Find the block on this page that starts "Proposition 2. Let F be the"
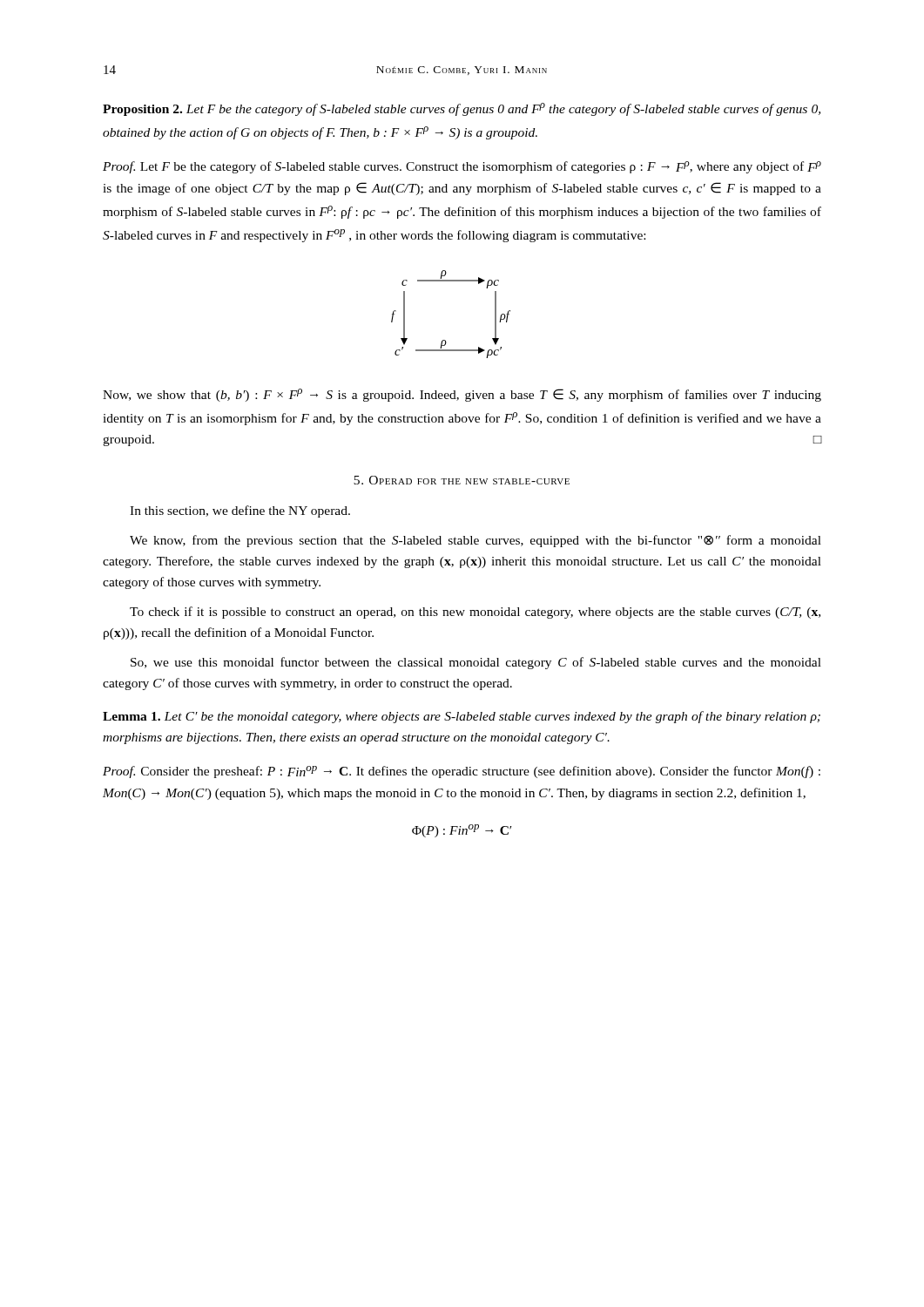 tap(462, 119)
